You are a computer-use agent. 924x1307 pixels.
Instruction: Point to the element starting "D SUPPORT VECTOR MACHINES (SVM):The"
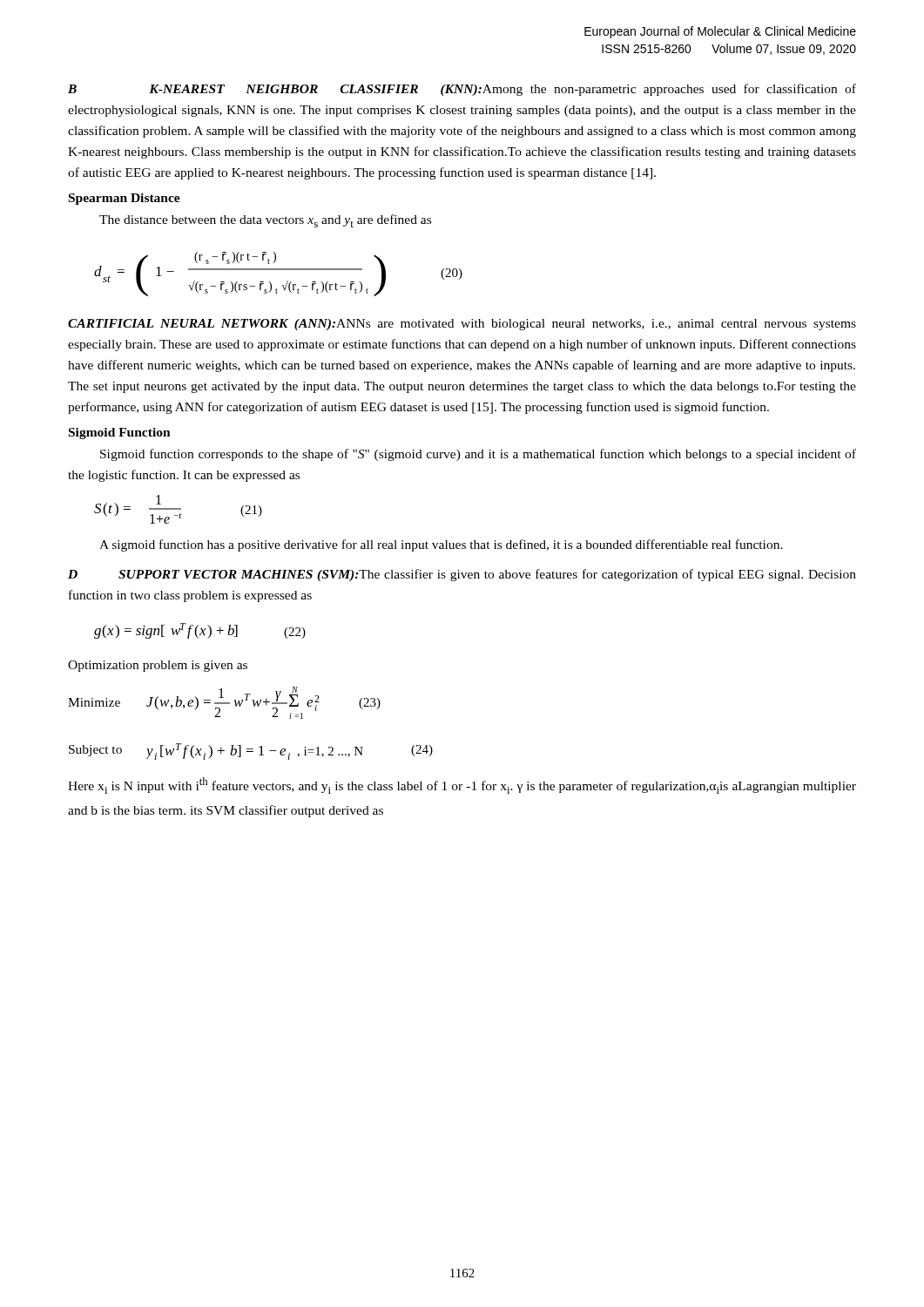pyautogui.click(x=462, y=585)
